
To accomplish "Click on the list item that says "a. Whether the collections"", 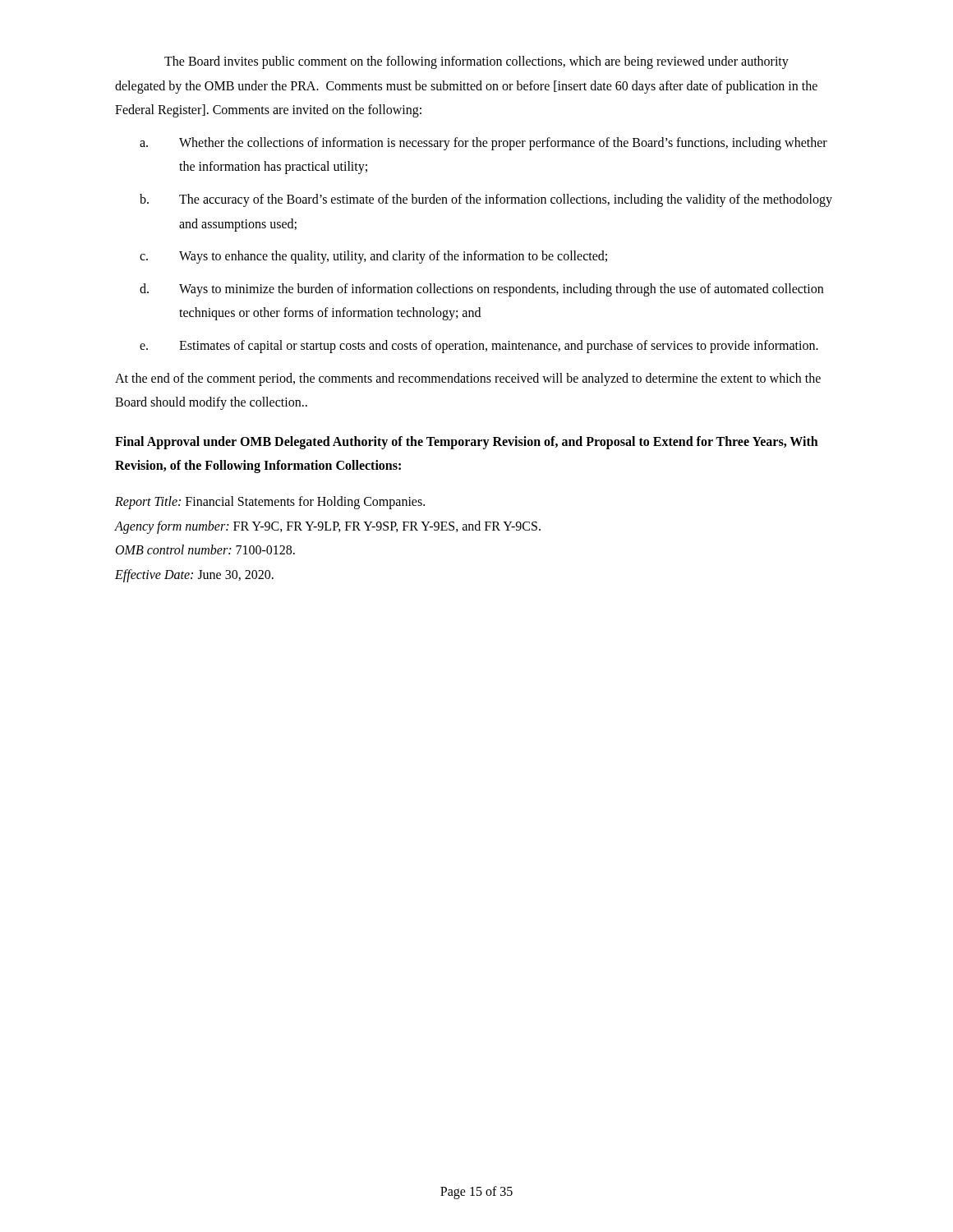I will point(476,155).
